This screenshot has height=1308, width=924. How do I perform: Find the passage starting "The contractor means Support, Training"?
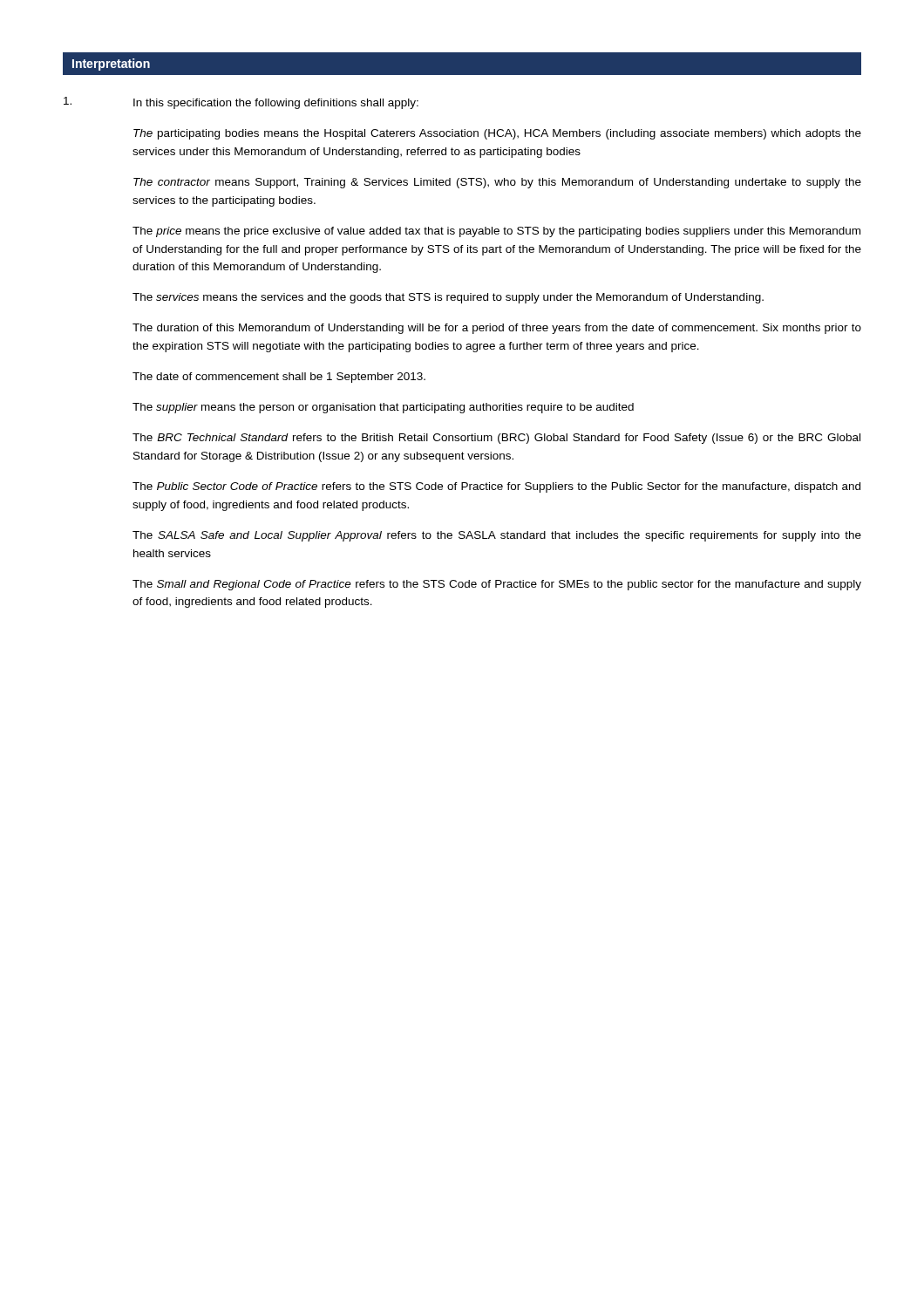497,191
